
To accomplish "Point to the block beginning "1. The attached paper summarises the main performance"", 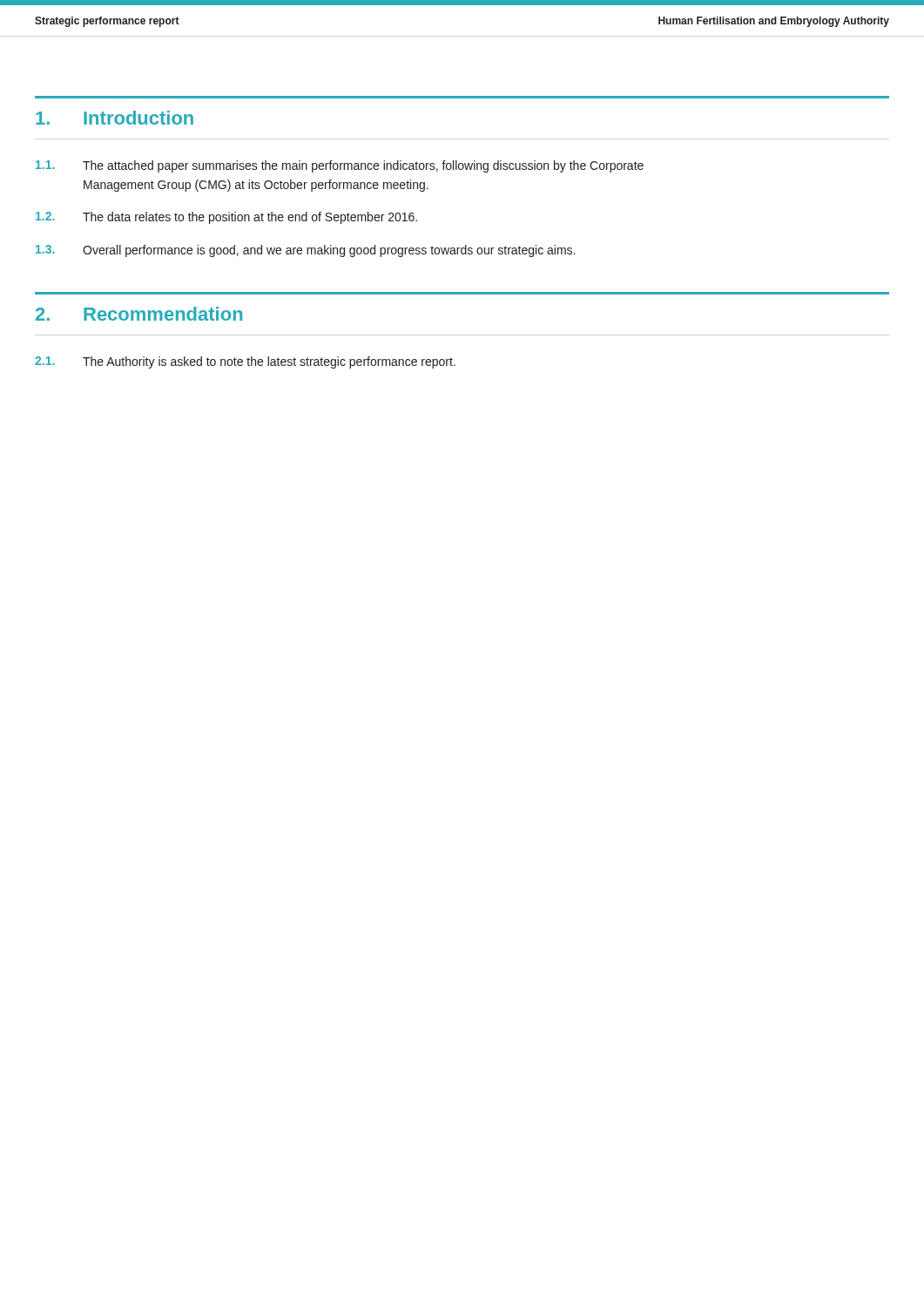I will point(372,176).
